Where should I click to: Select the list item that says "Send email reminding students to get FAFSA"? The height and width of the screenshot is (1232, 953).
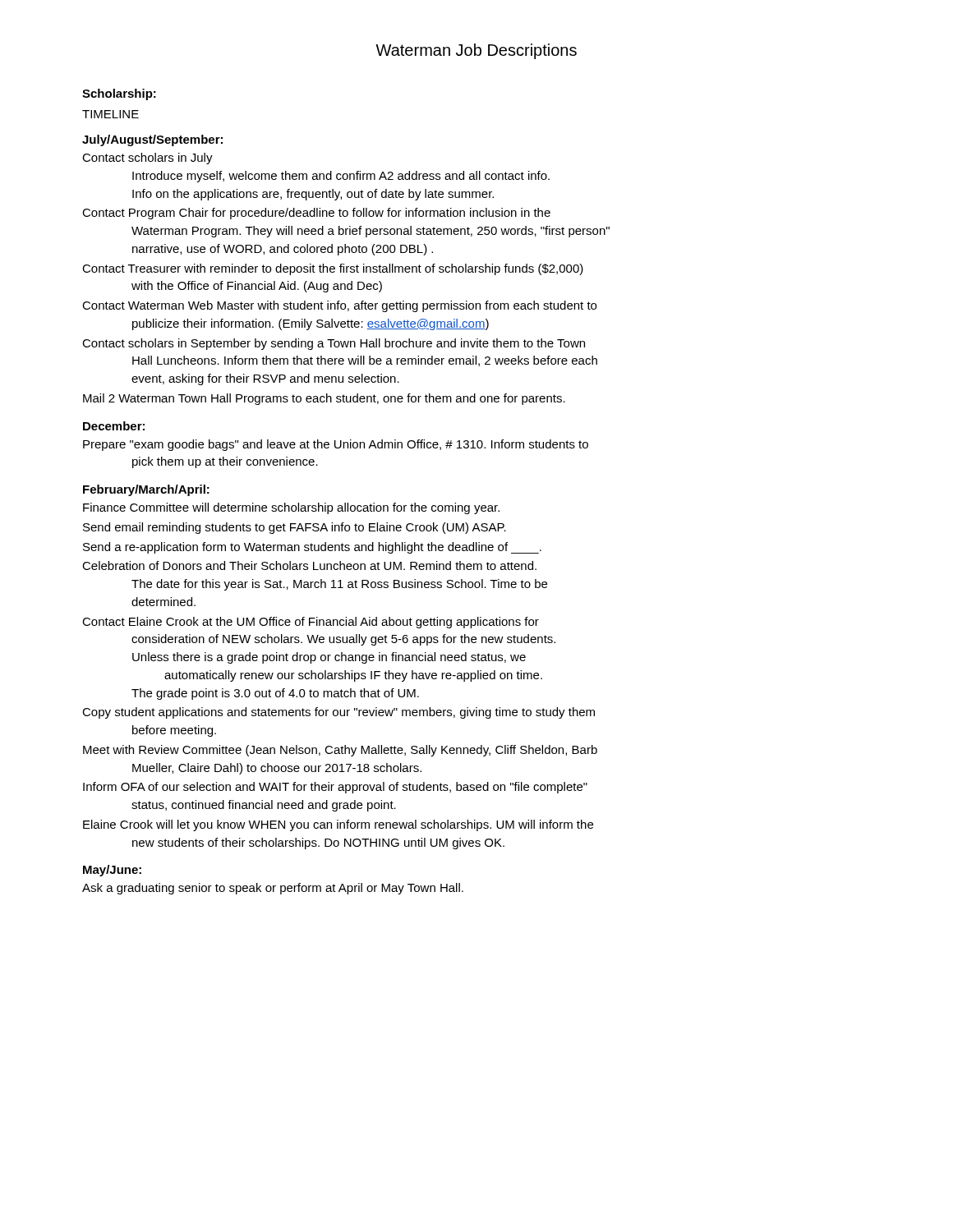point(294,527)
